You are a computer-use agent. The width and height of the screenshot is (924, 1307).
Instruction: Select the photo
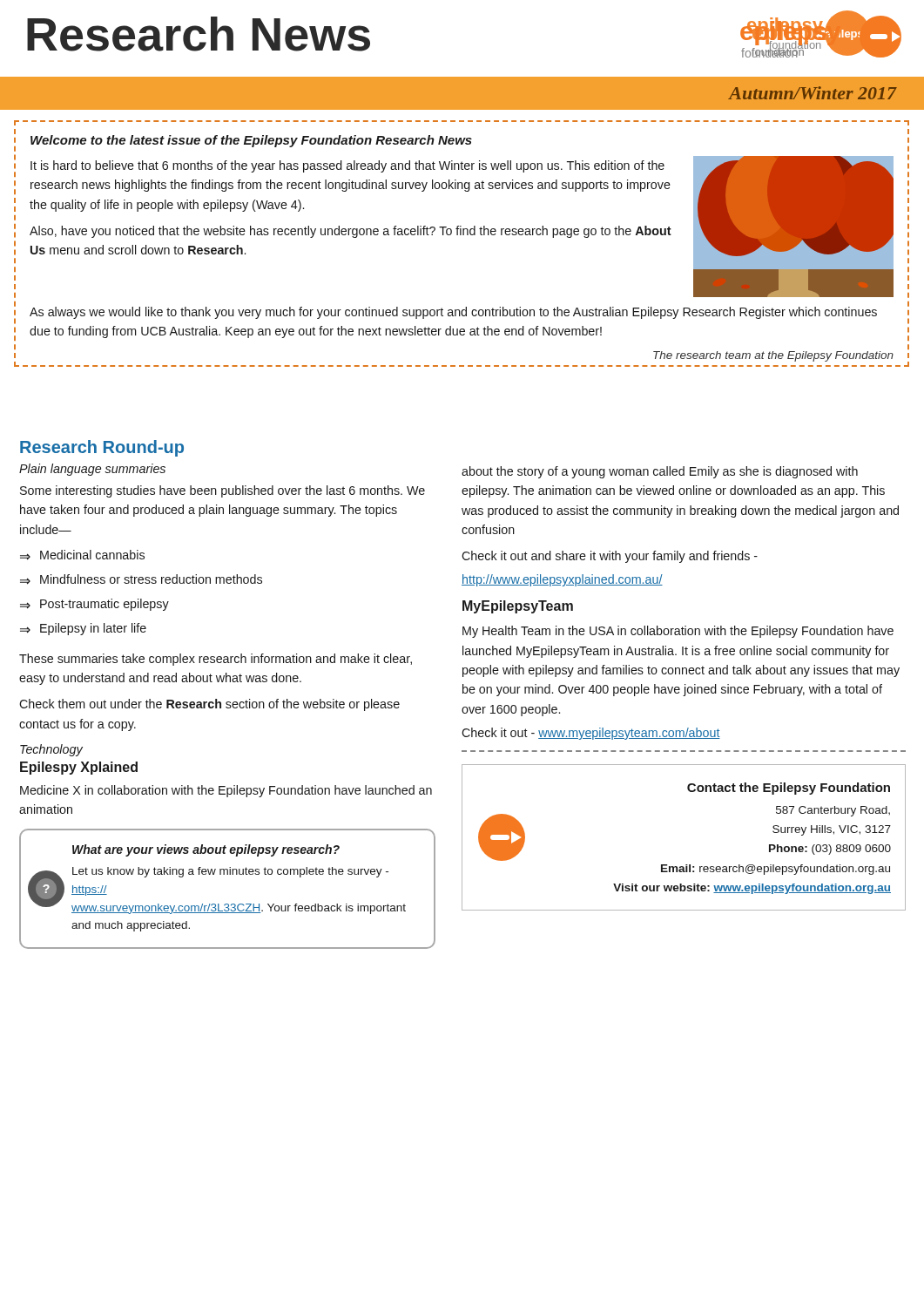pos(793,227)
